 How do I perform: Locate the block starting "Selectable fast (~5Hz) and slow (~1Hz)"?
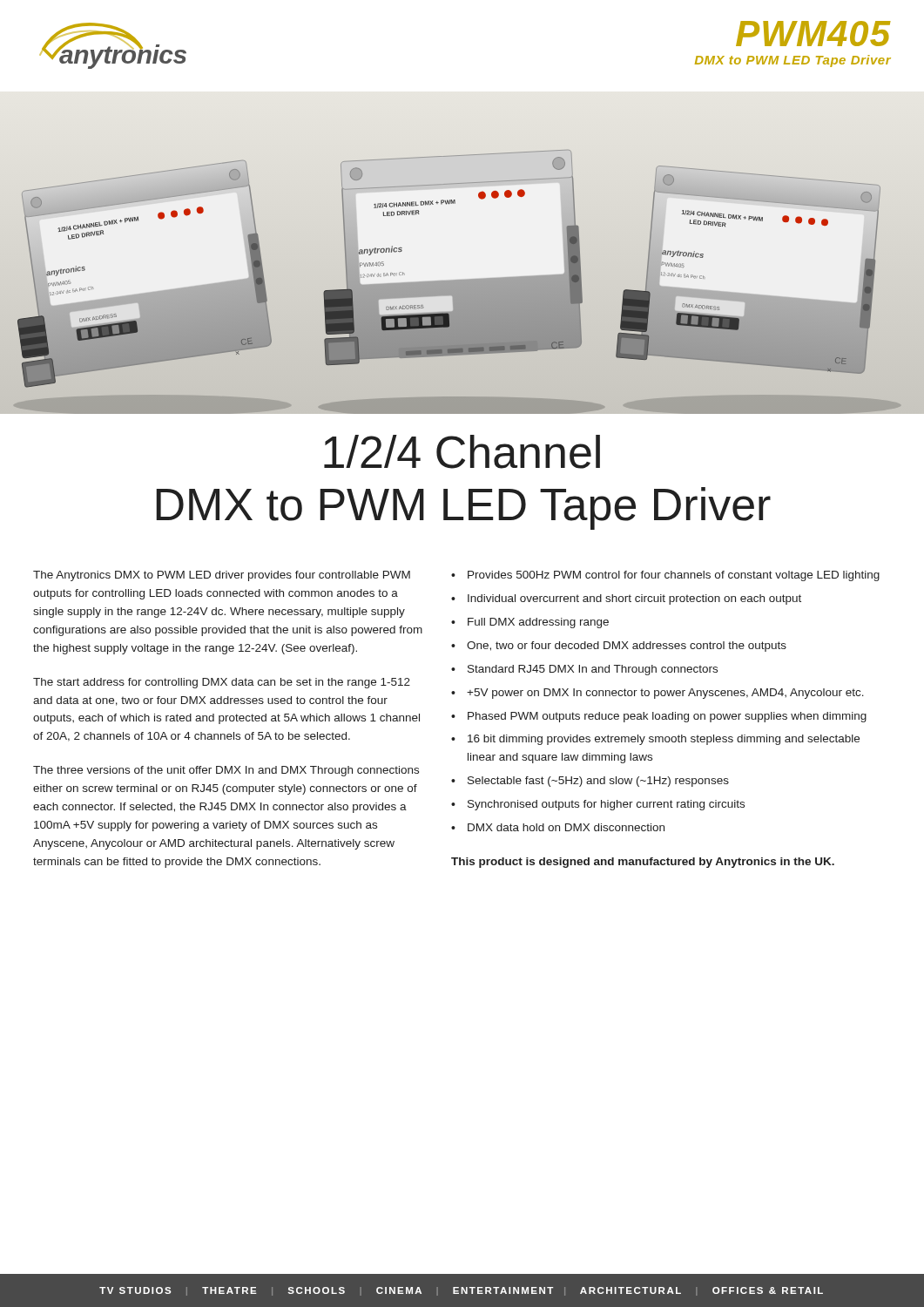point(598,781)
